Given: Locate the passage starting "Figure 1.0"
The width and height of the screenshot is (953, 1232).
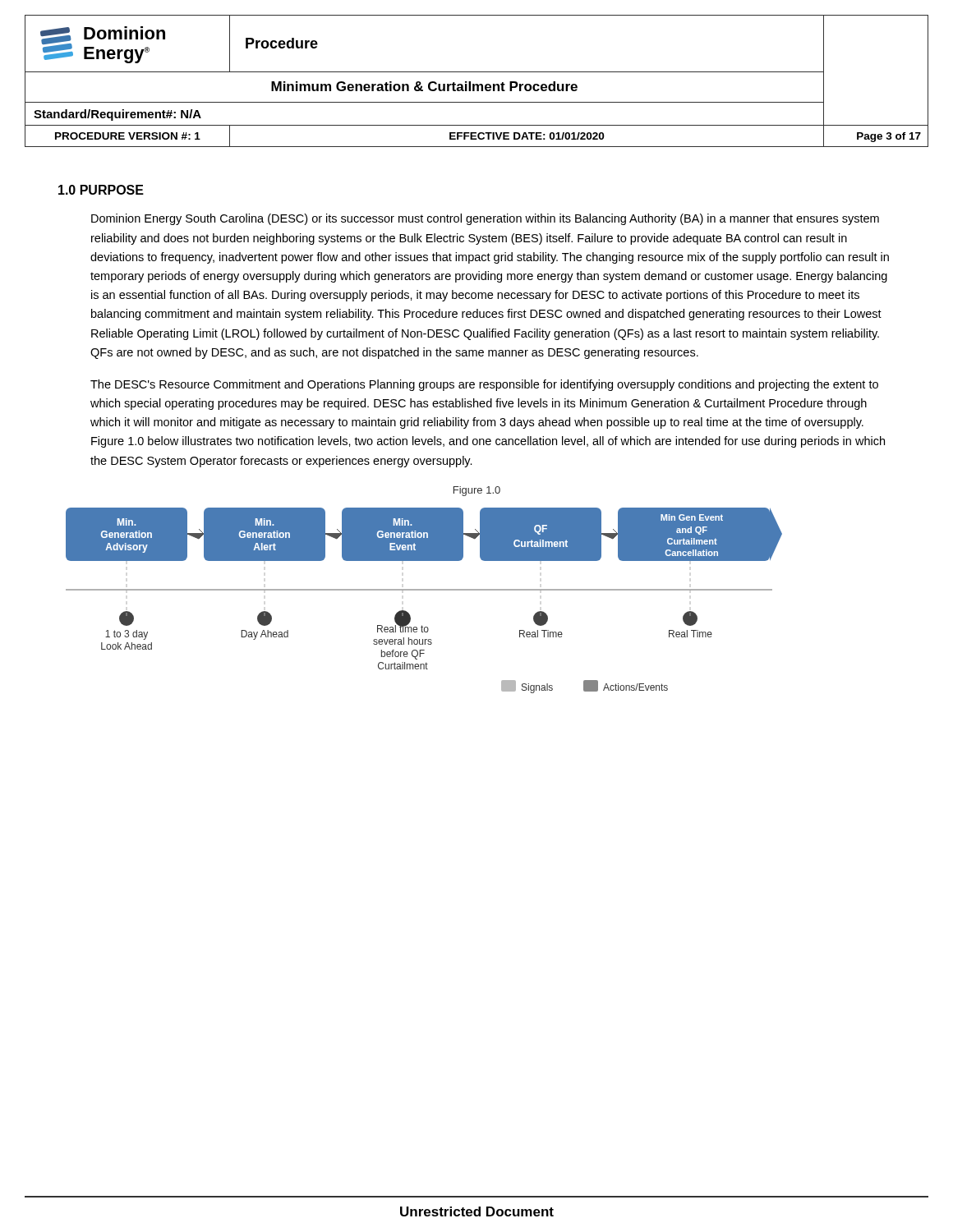Looking at the screenshot, I should (476, 490).
